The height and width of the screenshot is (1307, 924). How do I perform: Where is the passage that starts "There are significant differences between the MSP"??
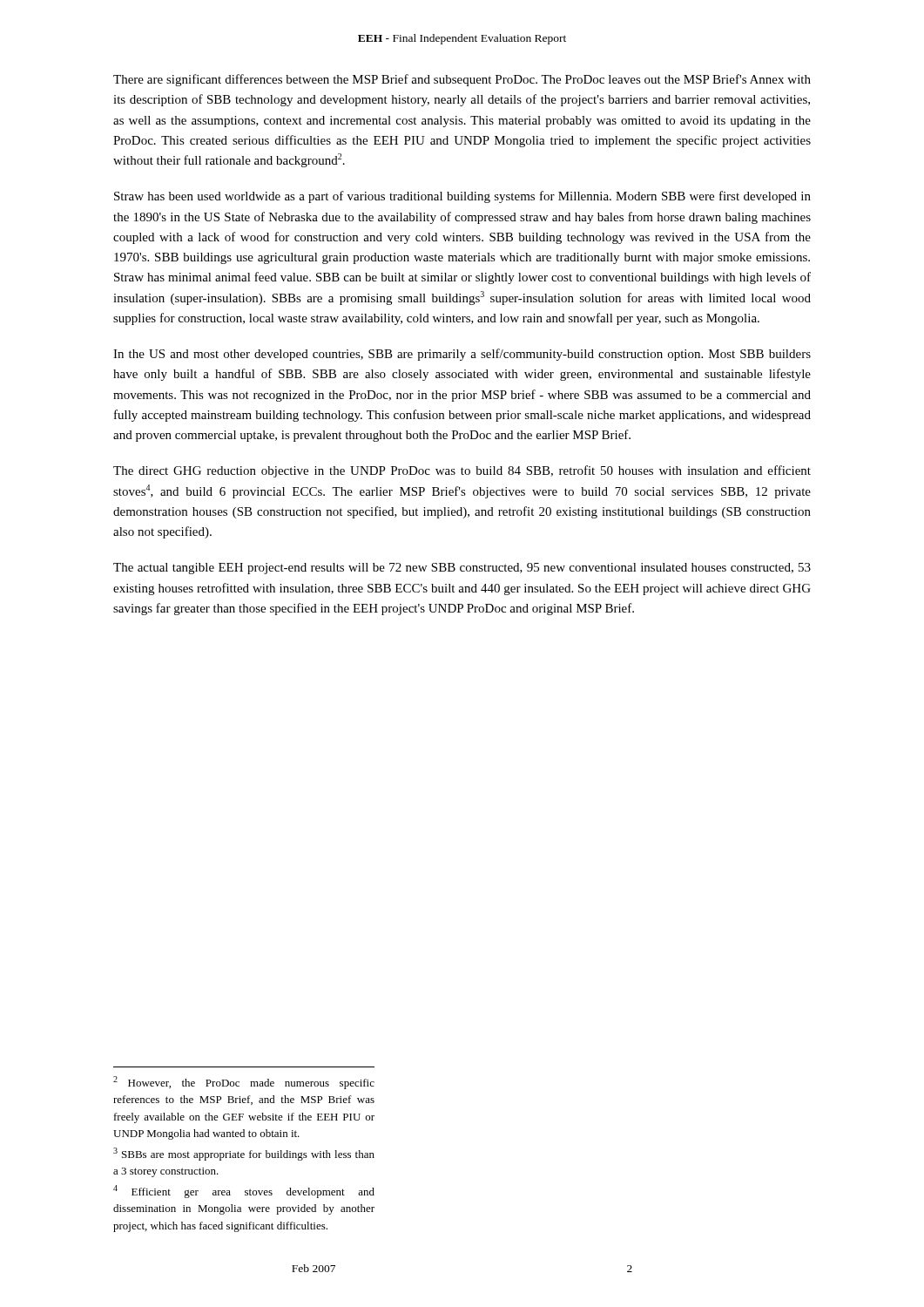pyautogui.click(x=462, y=120)
